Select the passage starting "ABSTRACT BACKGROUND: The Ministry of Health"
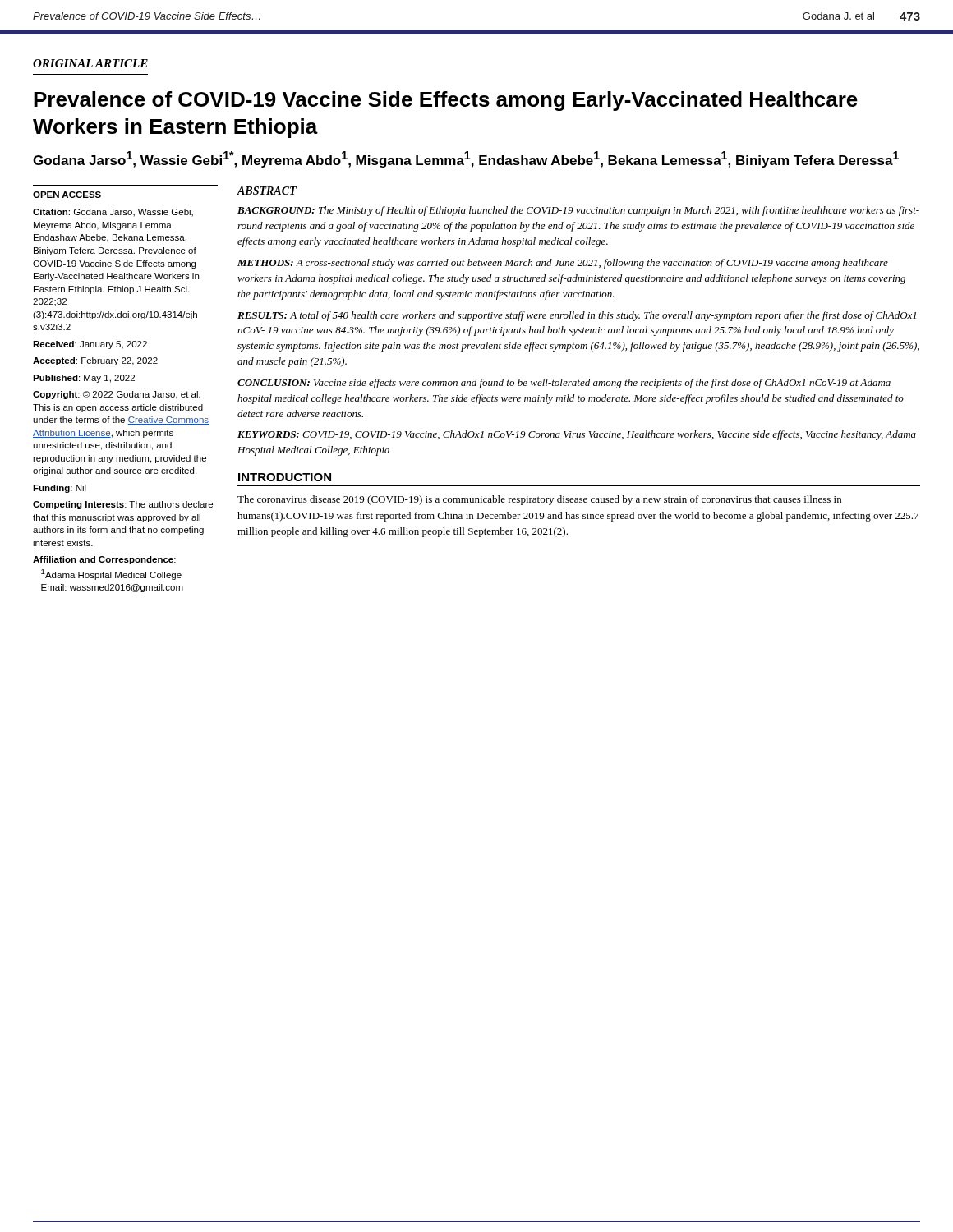The width and height of the screenshot is (953, 1232). click(x=579, y=322)
